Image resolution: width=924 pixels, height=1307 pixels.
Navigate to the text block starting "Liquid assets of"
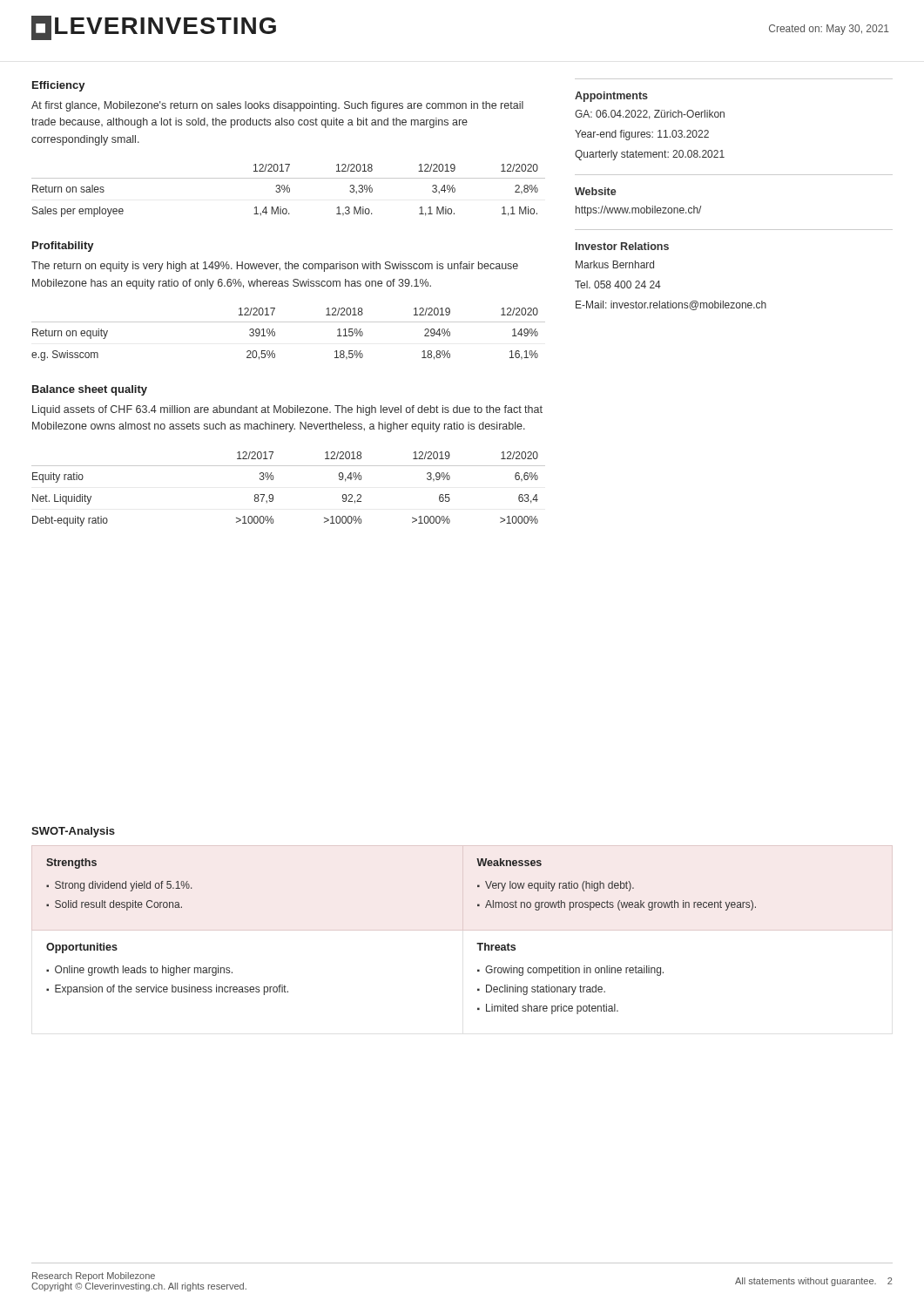[x=287, y=418]
